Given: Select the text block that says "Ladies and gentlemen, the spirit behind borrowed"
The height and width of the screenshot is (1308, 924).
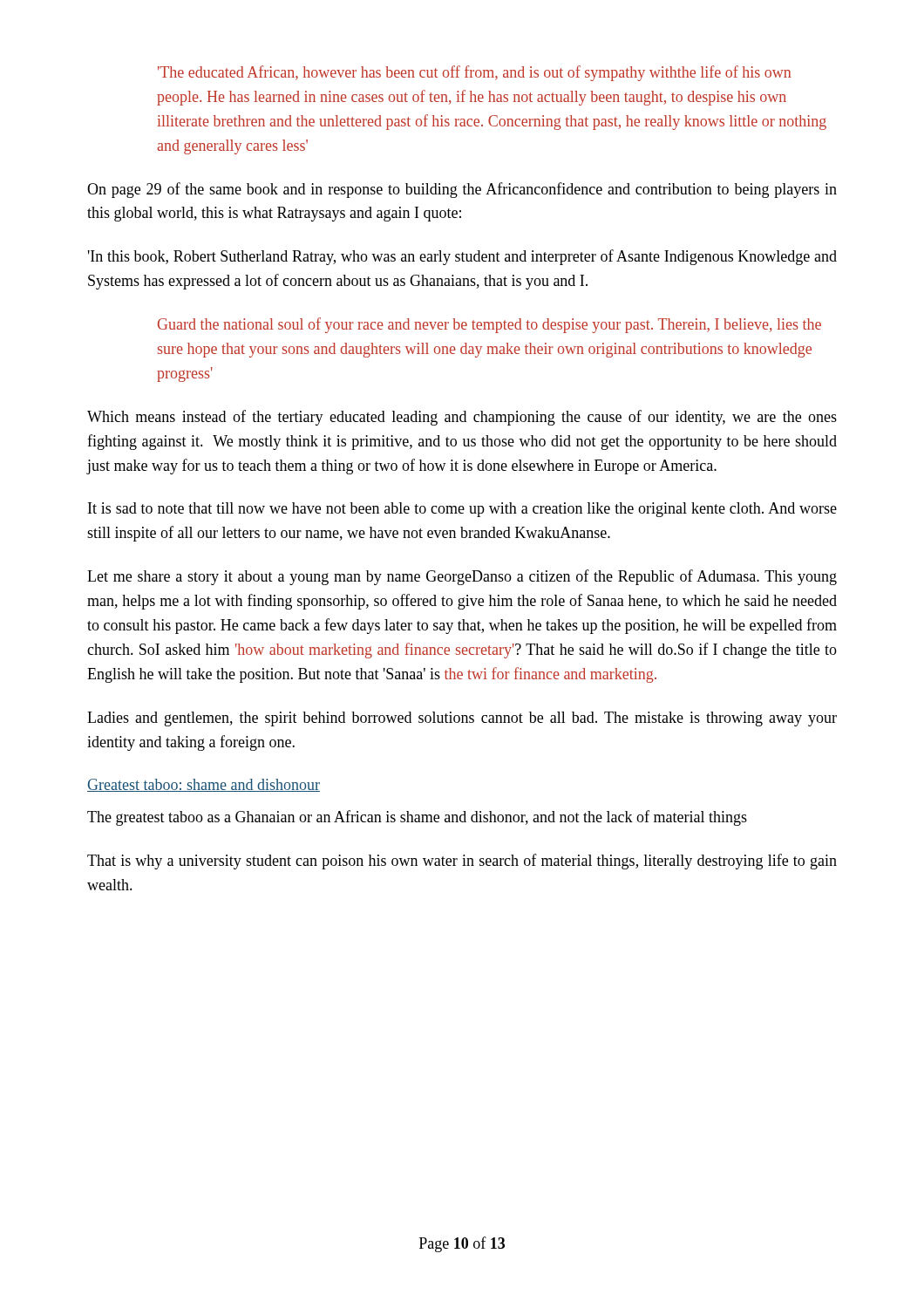Looking at the screenshot, I should (x=462, y=730).
